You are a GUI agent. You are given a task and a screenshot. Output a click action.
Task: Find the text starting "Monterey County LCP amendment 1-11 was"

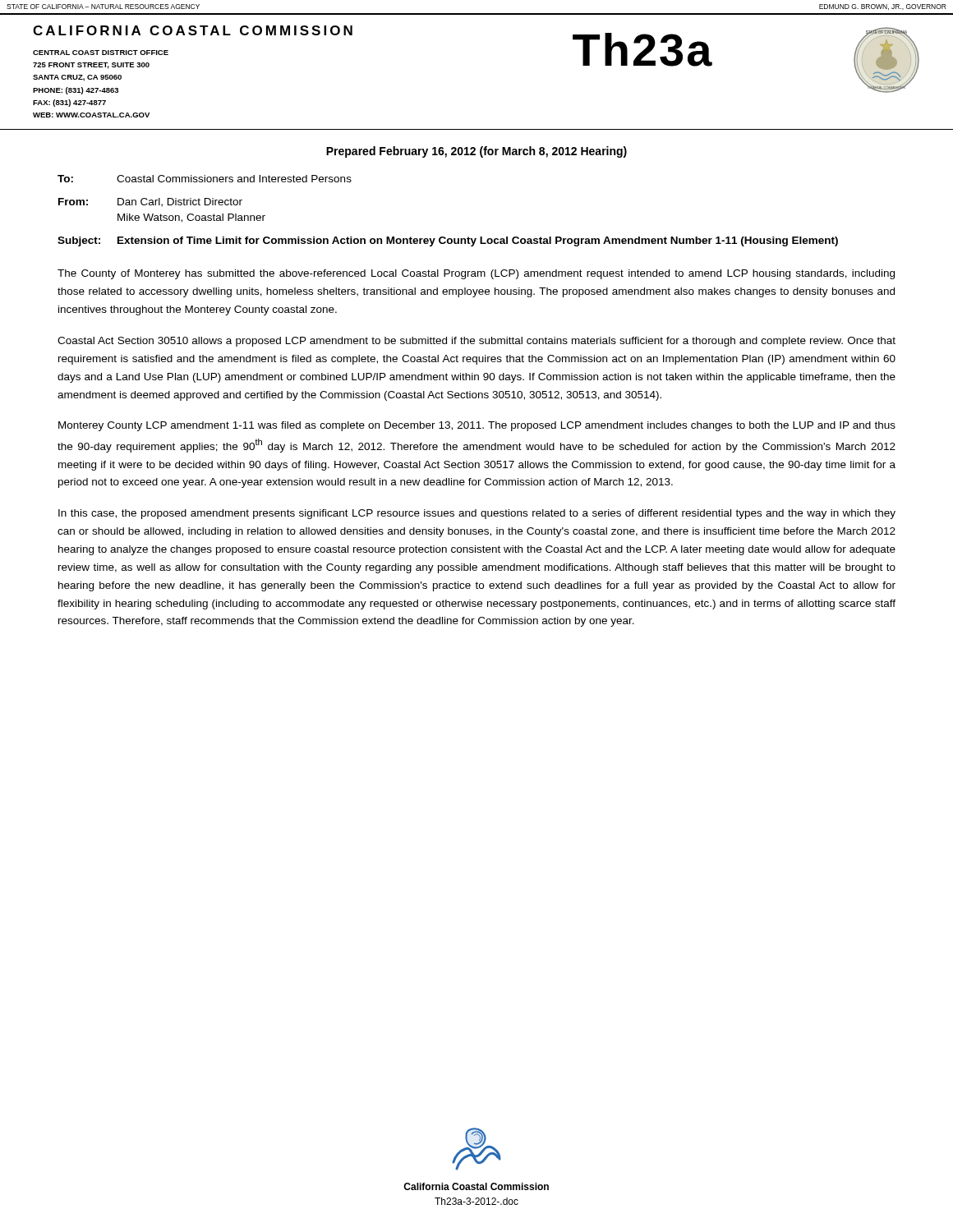[x=476, y=454]
